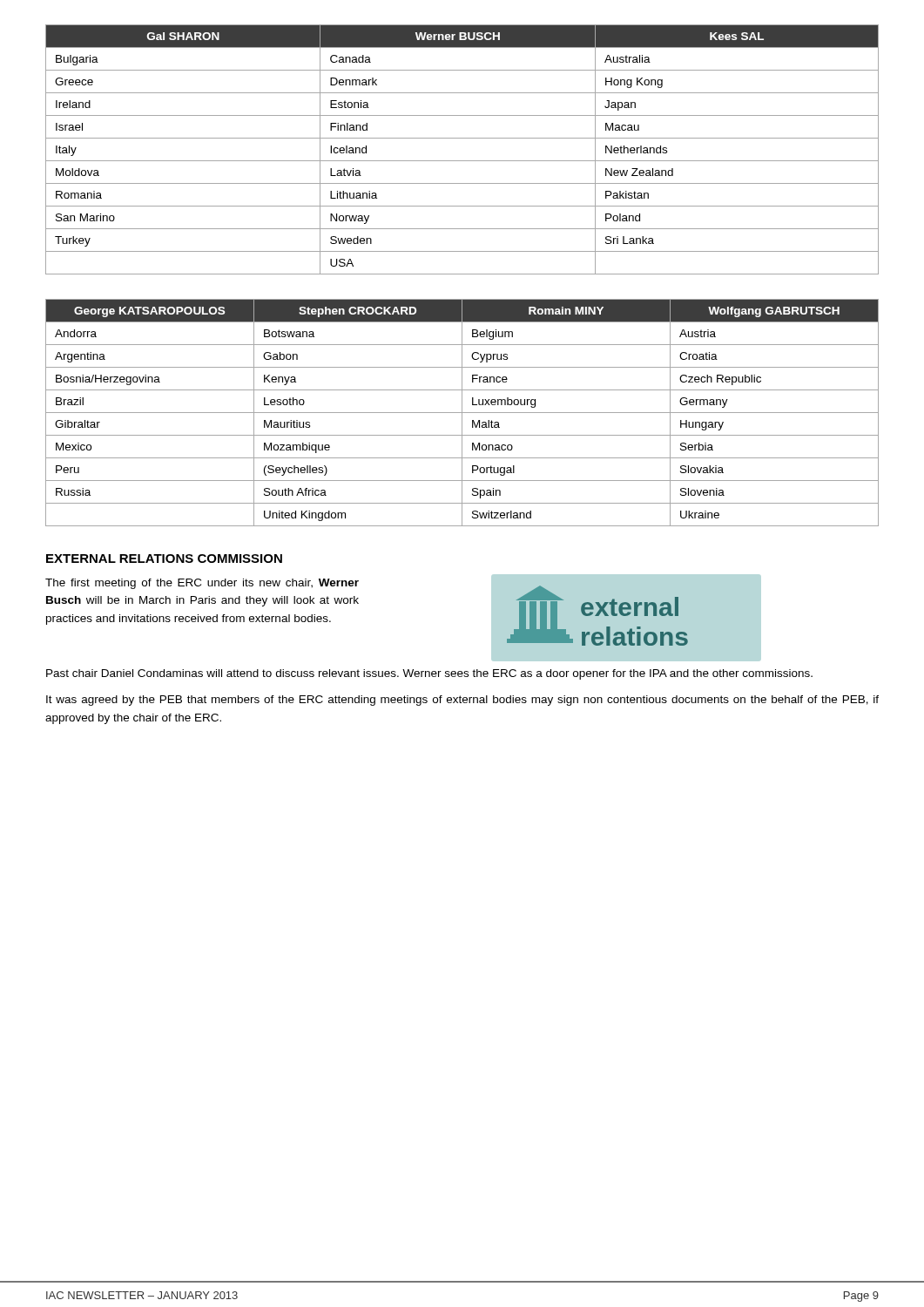Image resolution: width=924 pixels, height=1307 pixels.
Task: Locate the table with the text "United Kingdom"
Action: [462, 413]
